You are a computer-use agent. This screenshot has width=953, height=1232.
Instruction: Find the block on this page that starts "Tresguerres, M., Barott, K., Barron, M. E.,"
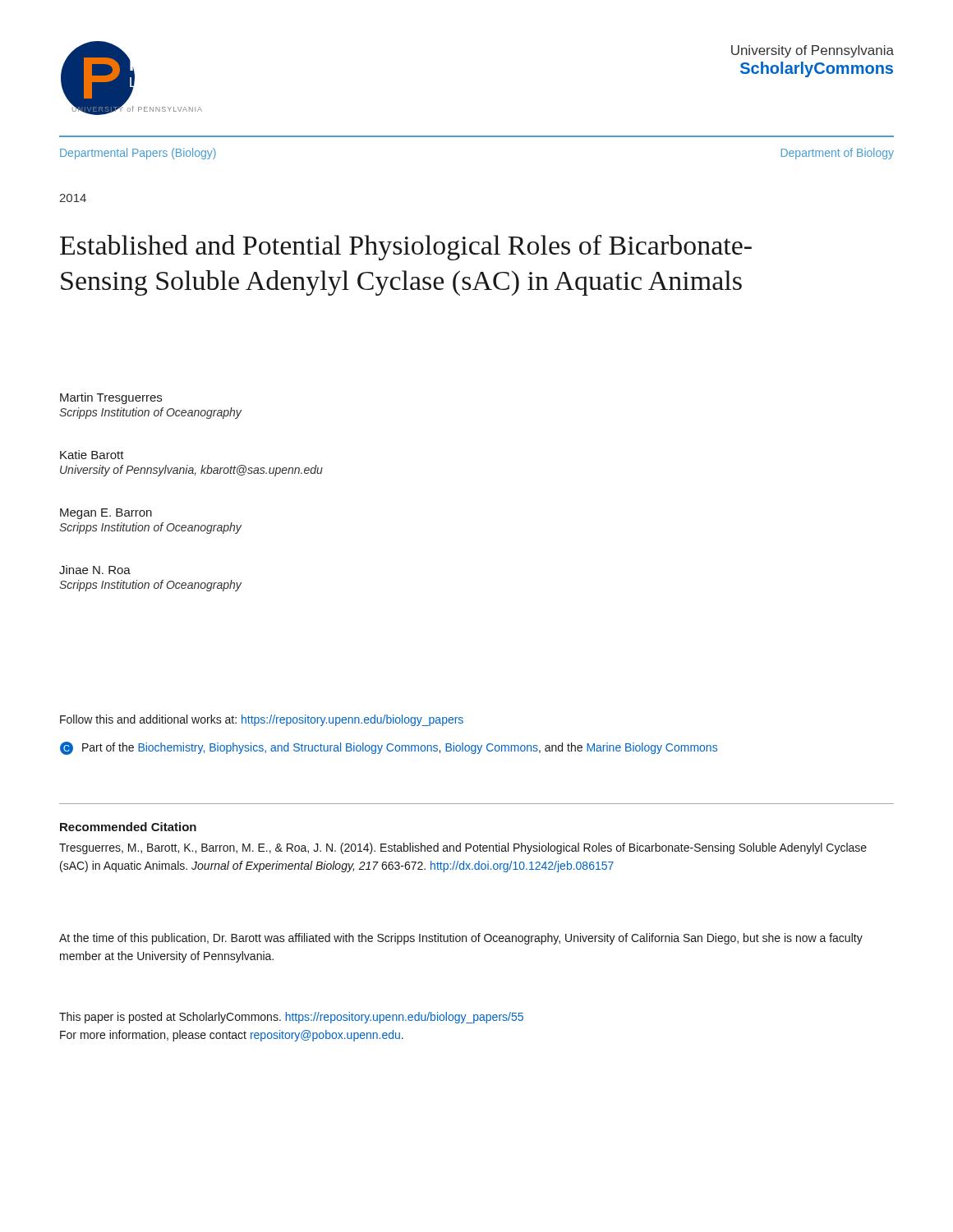tap(463, 857)
